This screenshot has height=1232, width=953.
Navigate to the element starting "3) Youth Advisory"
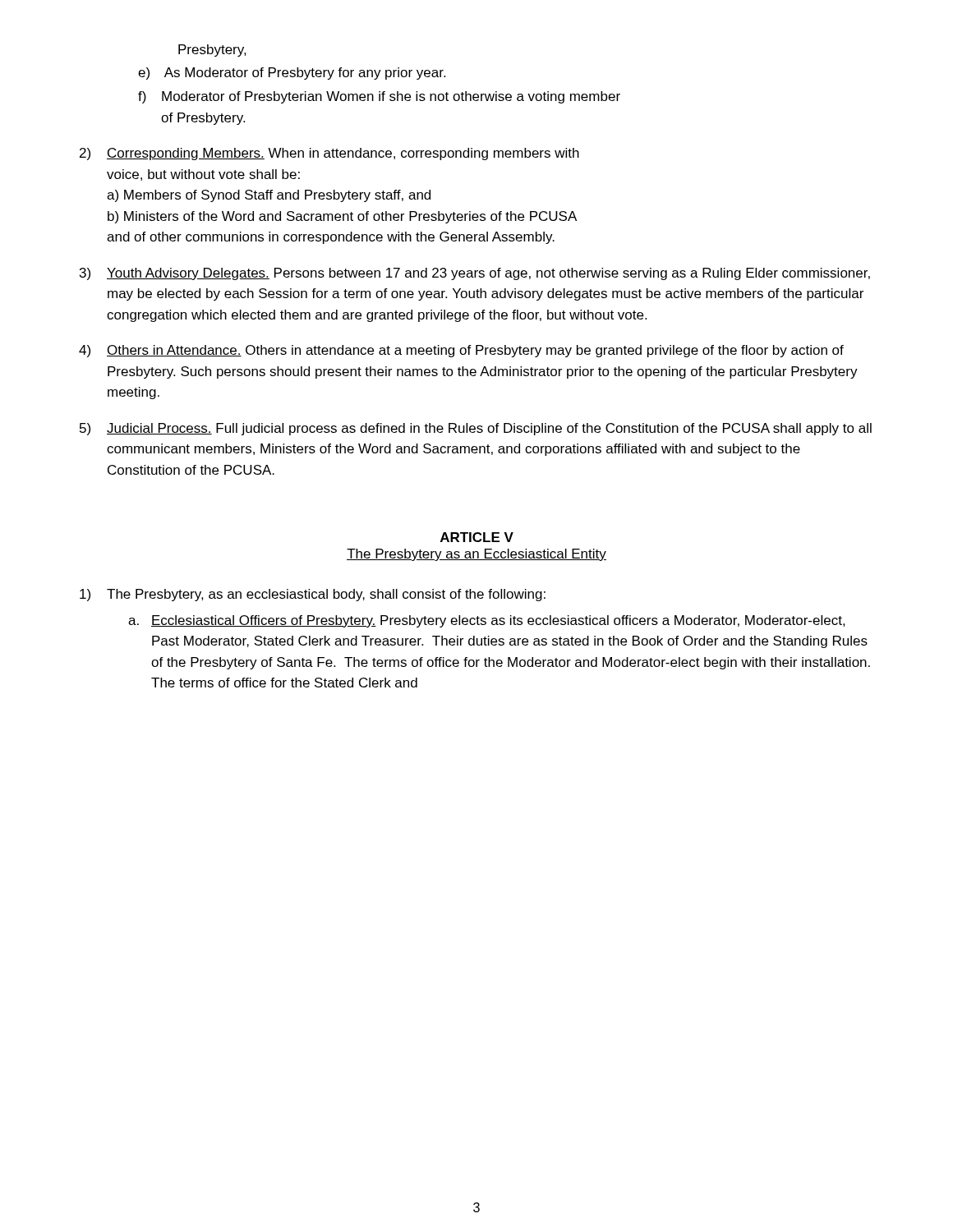(476, 294)
